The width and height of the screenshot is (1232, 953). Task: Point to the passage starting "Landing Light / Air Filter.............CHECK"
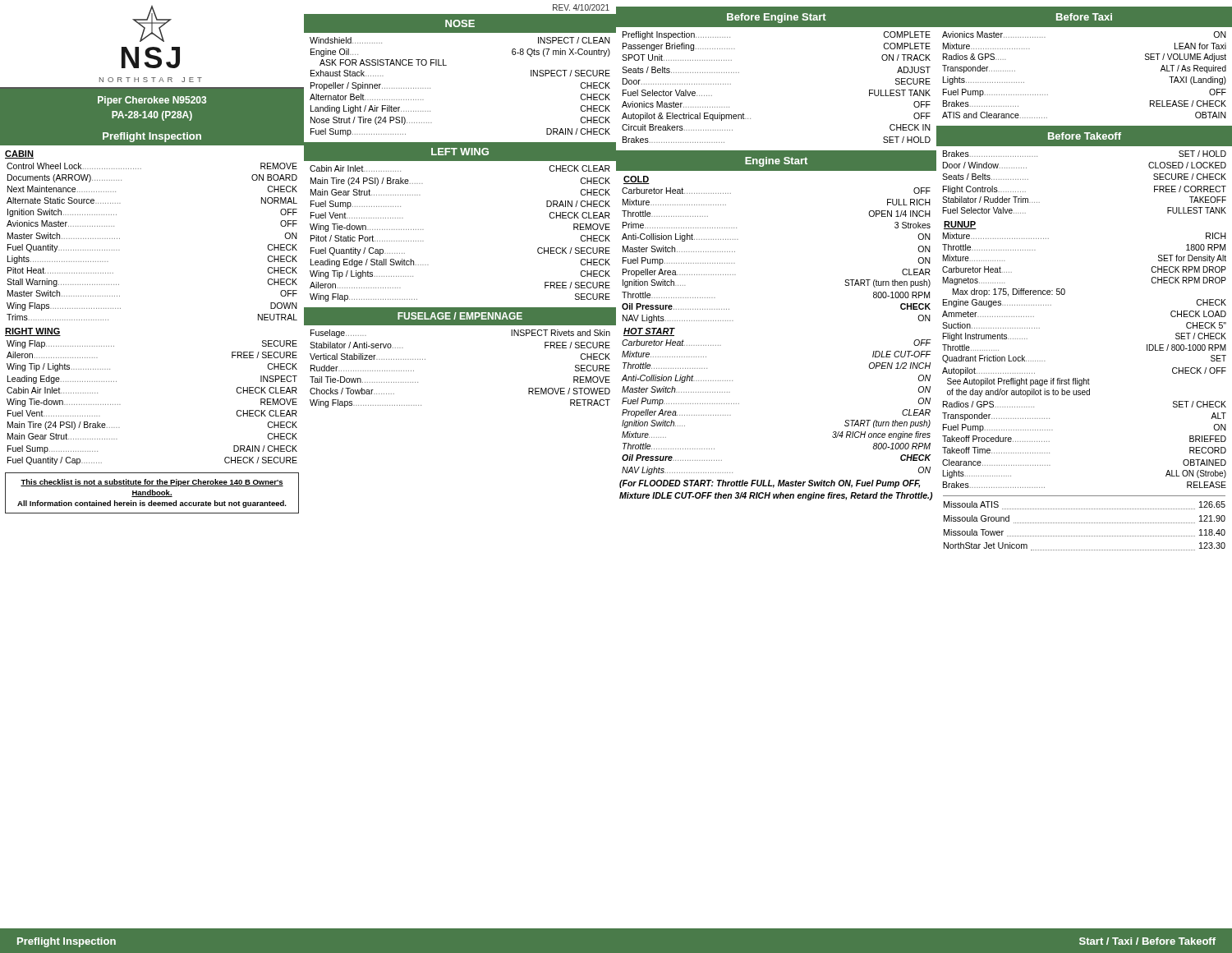[x=358, y=109]
